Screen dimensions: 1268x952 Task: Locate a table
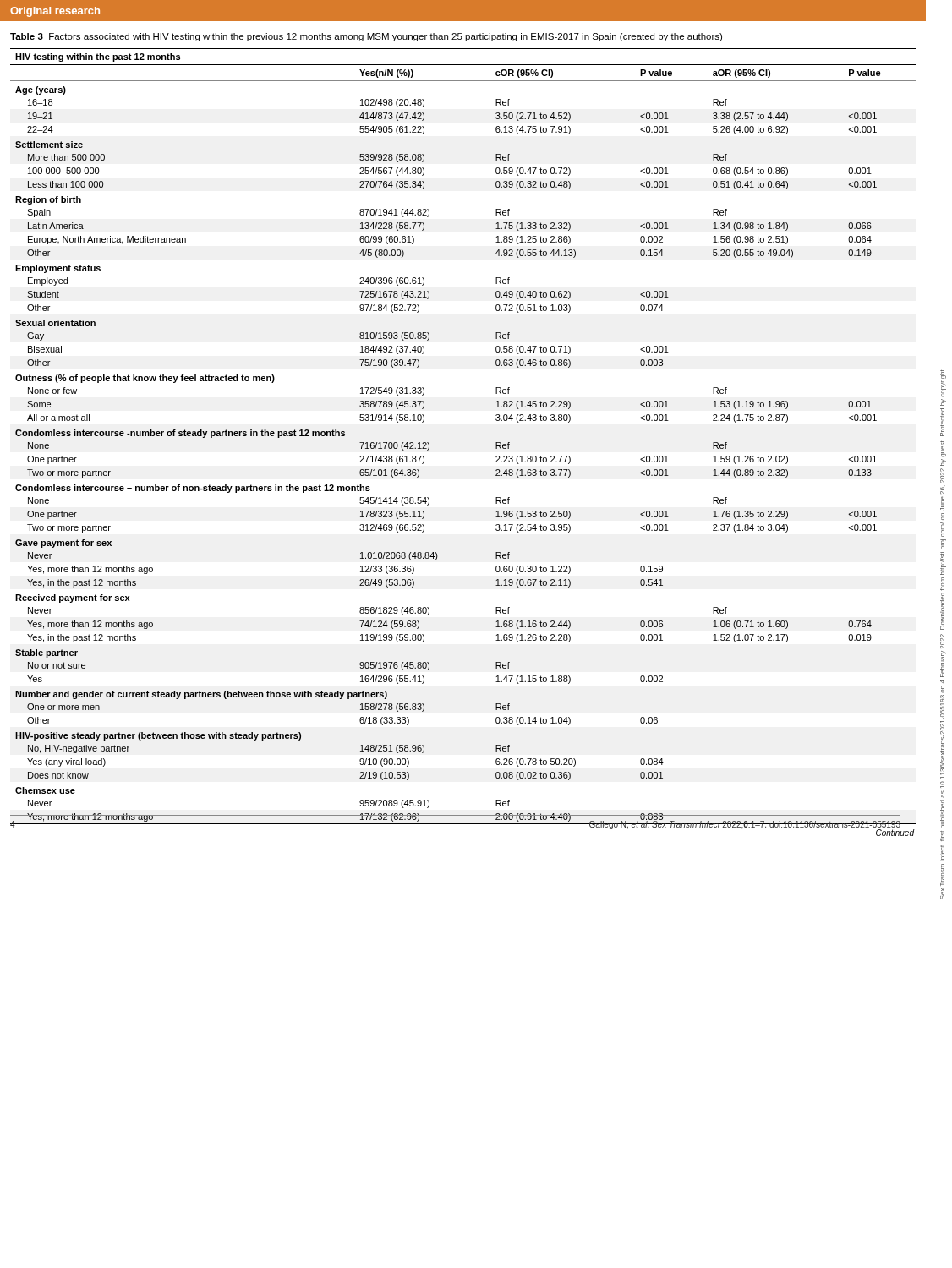(463, 436)
